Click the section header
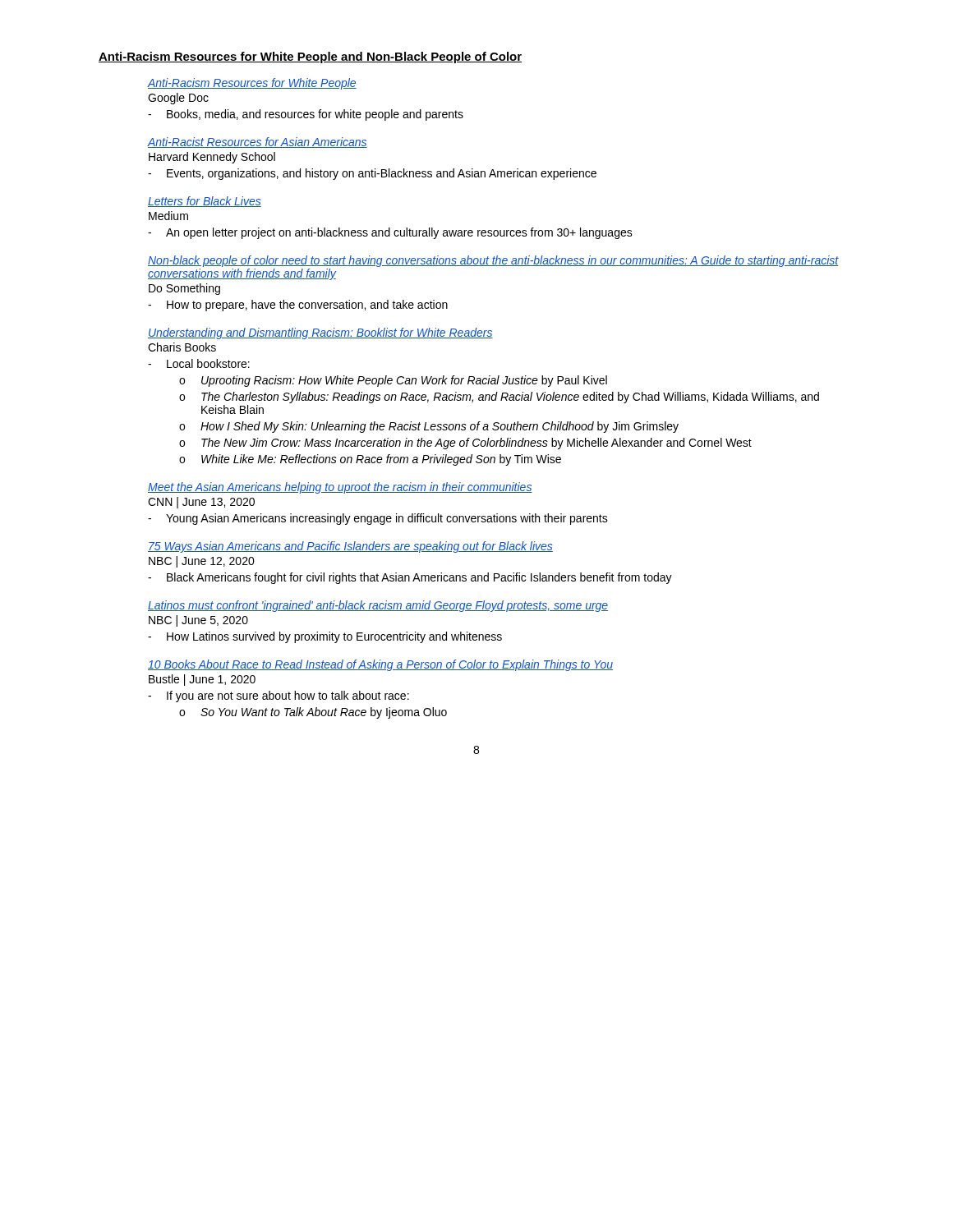The image size is (953, 1232). click(310, 56)
